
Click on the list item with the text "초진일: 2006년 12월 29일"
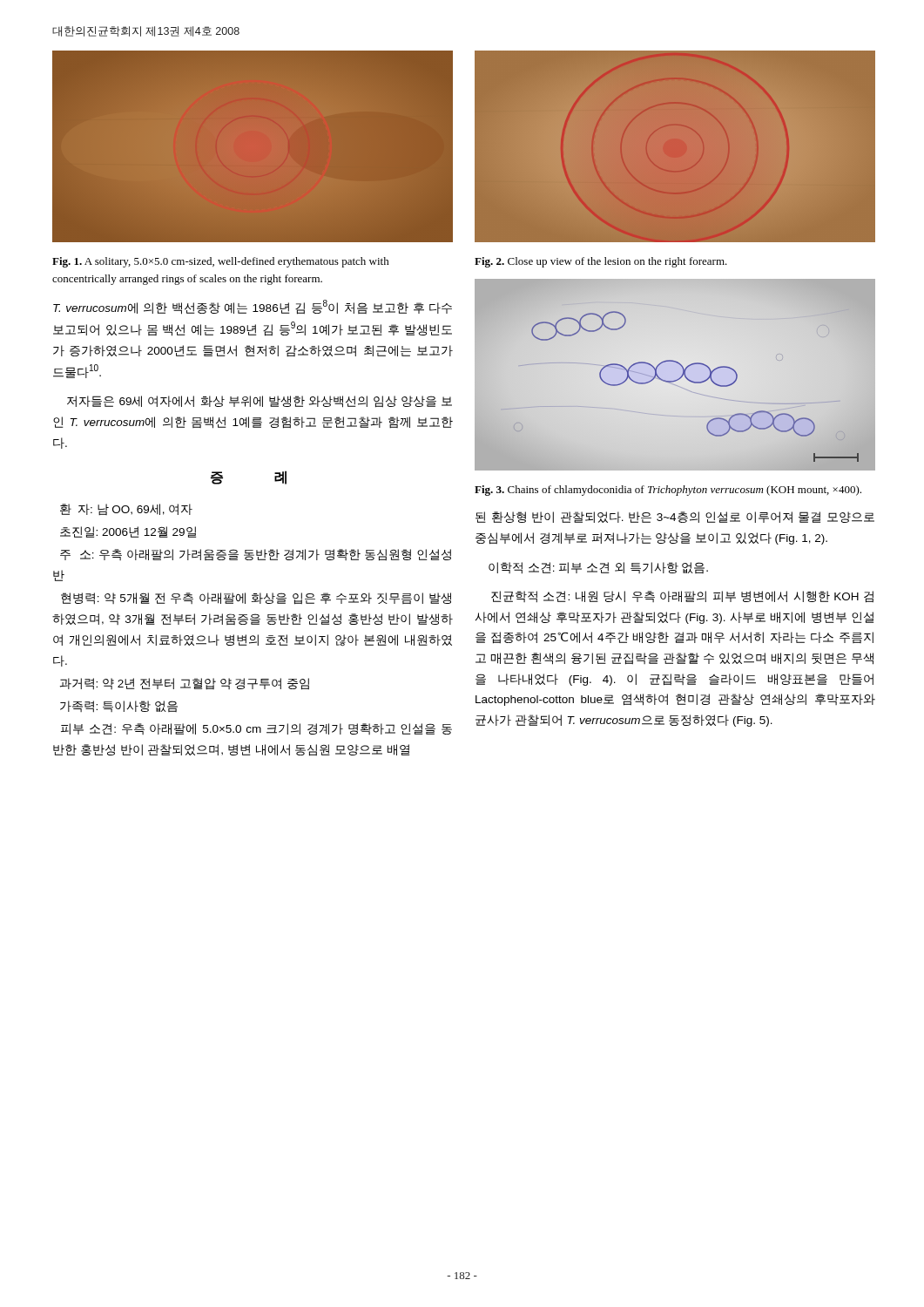(x=125, y=532)
